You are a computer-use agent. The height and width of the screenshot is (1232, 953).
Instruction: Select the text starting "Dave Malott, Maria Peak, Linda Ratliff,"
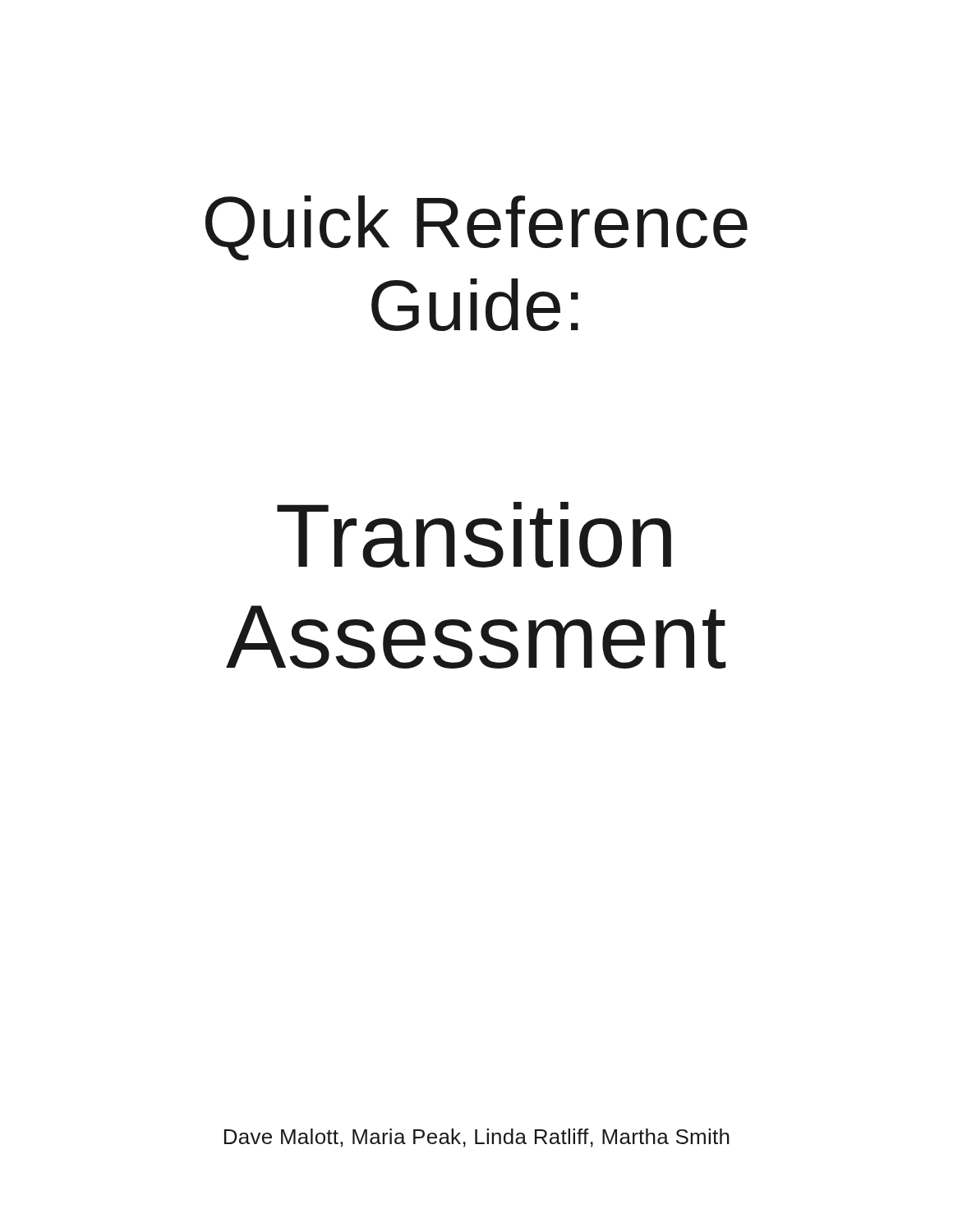(476, 1137)
